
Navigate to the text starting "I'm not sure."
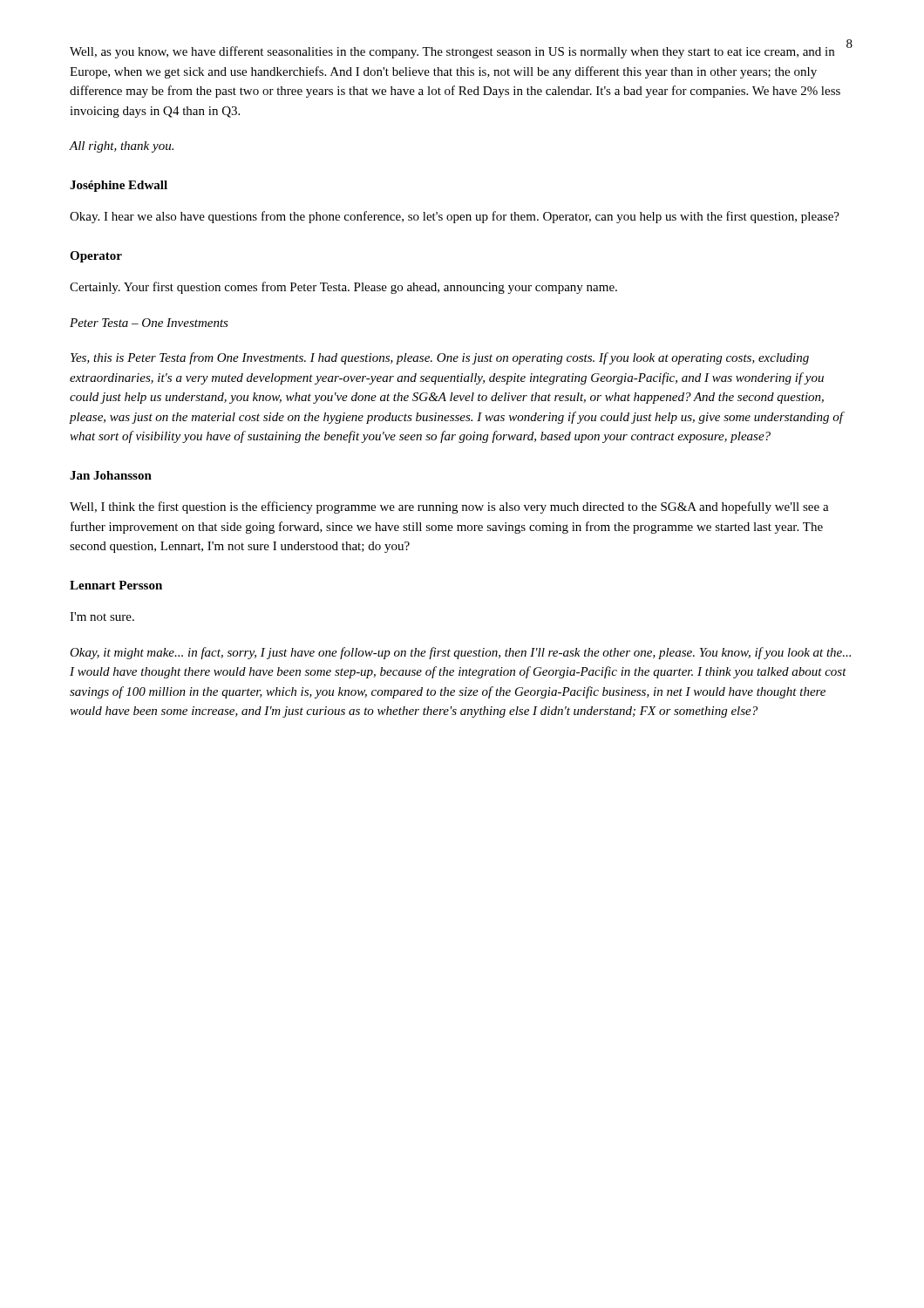[x=102, y=617]
